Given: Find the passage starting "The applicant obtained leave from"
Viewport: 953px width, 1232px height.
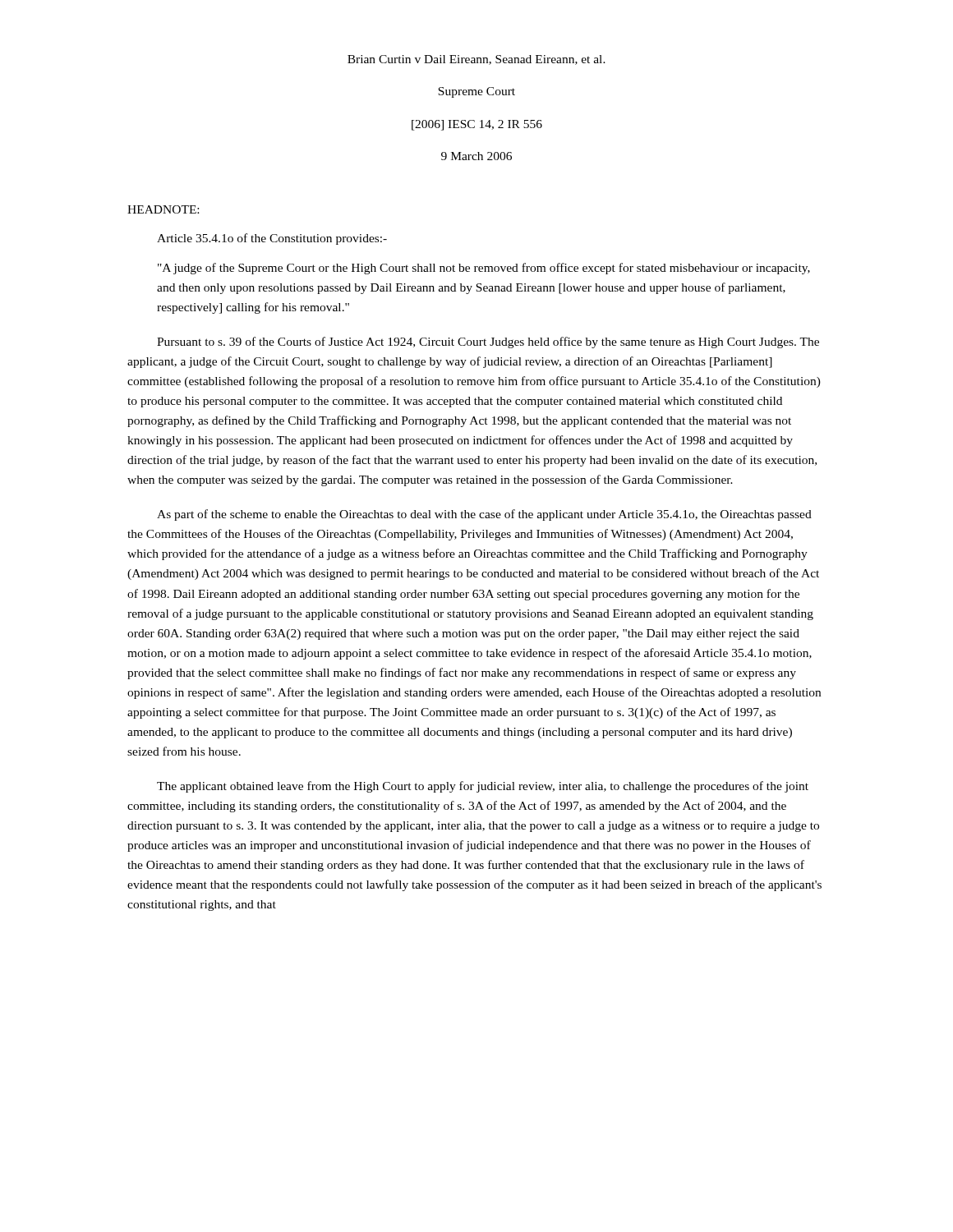Looking at the screenshot, I should [x=475, y=845].
